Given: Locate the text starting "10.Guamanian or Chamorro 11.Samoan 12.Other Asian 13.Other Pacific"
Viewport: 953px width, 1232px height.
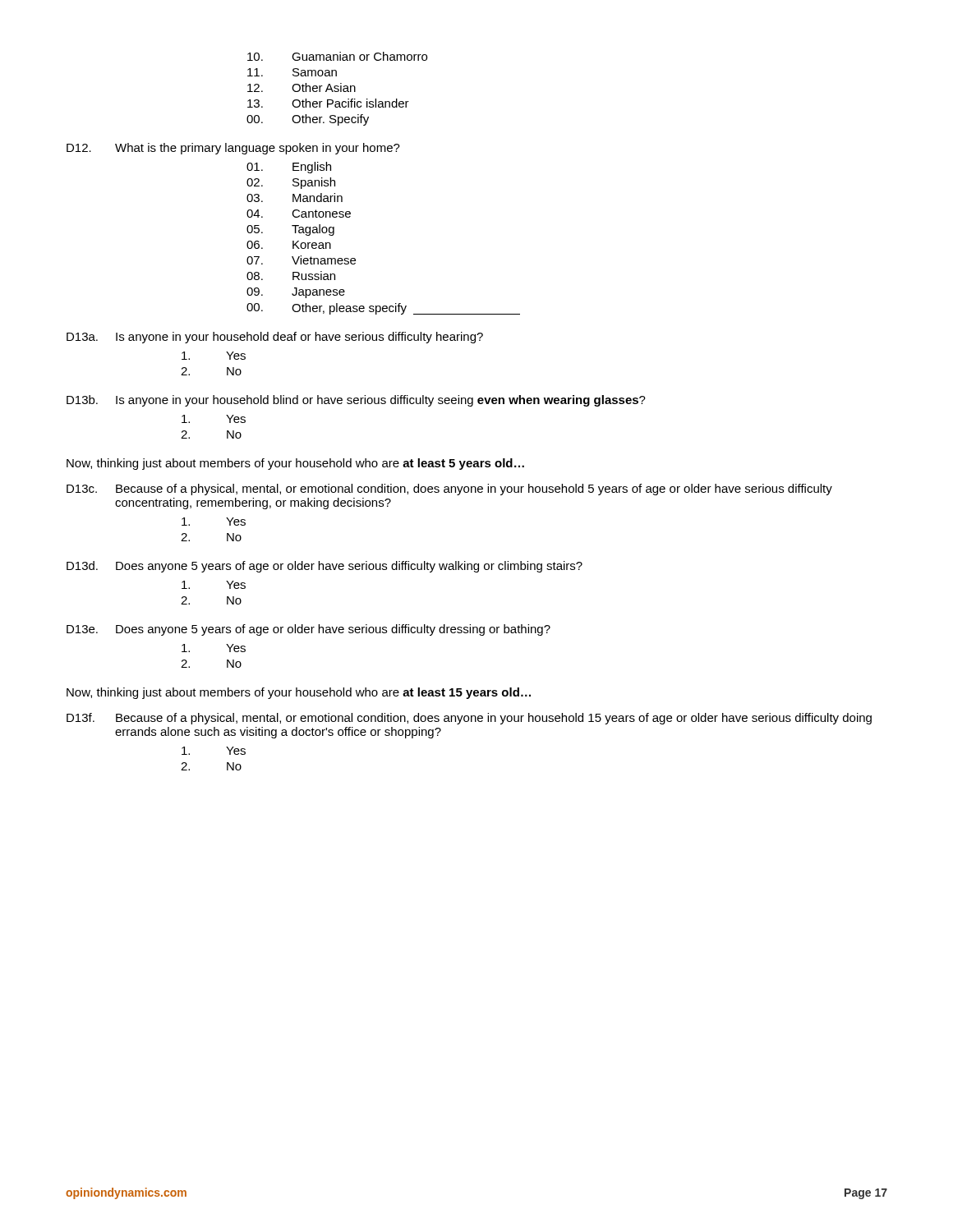Looking at the screenshot, I should tap(337, 56).
